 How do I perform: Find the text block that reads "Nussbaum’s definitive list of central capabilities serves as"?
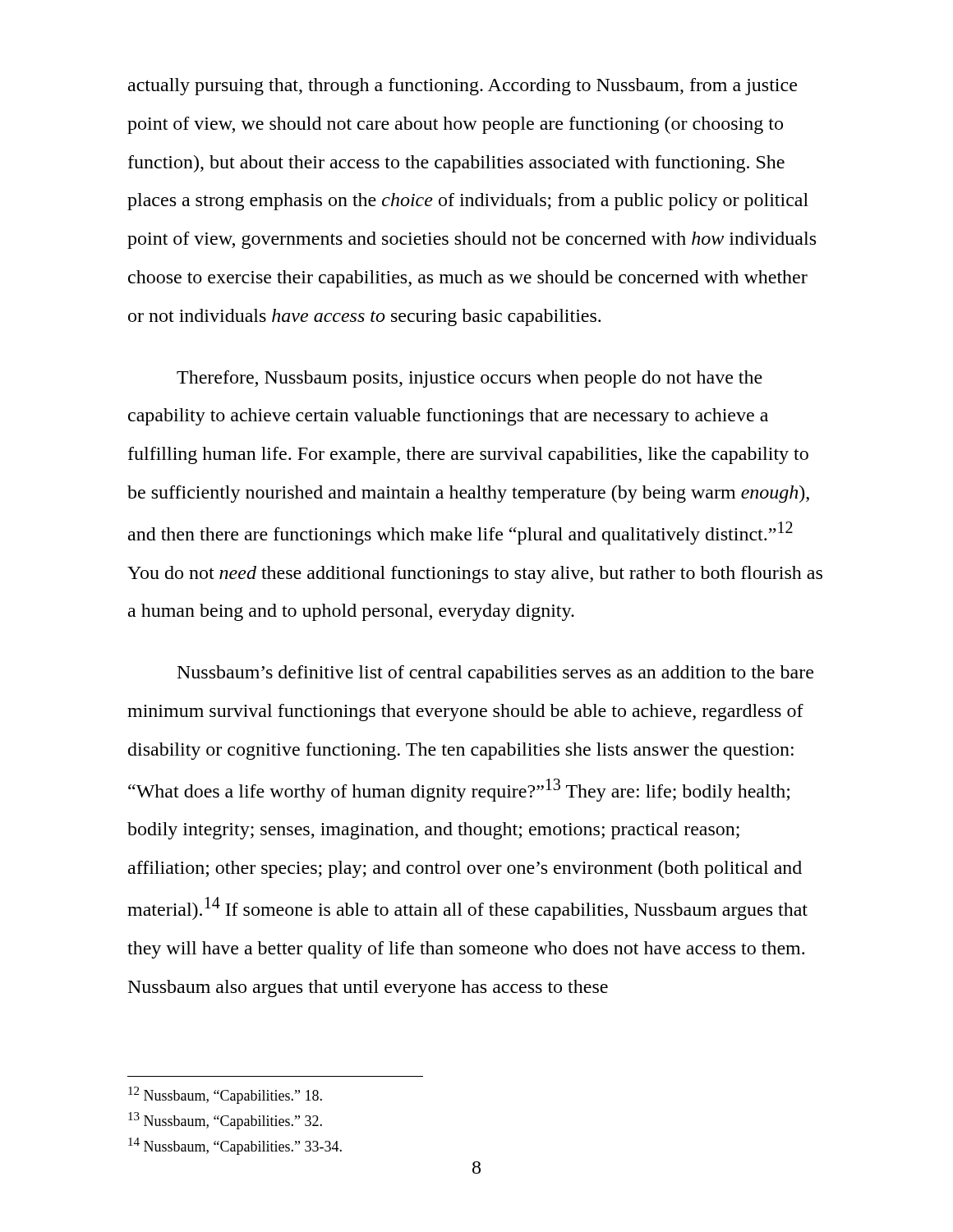[471, 829]
